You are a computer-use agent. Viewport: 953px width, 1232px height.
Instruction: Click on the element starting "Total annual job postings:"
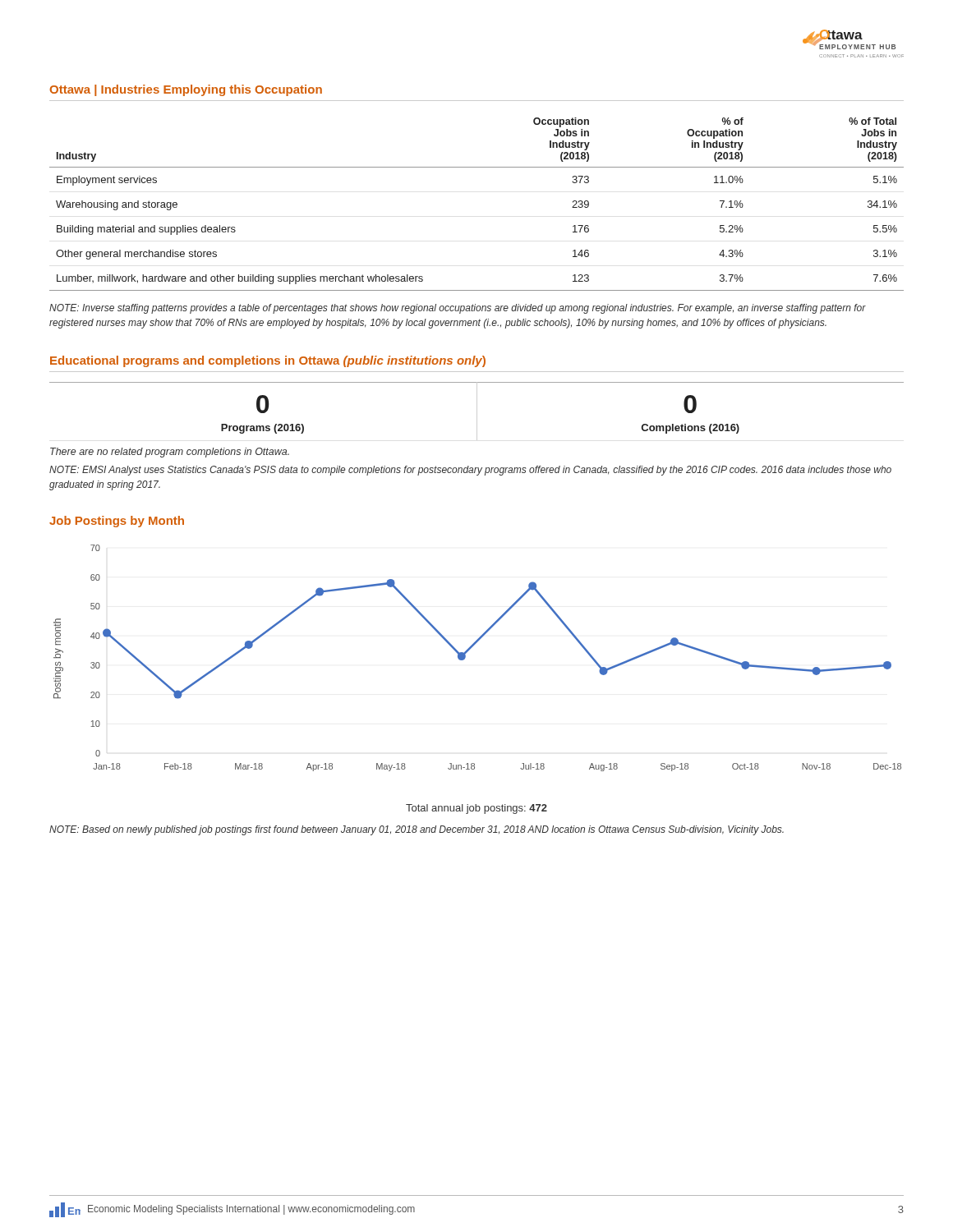point(476,808)
